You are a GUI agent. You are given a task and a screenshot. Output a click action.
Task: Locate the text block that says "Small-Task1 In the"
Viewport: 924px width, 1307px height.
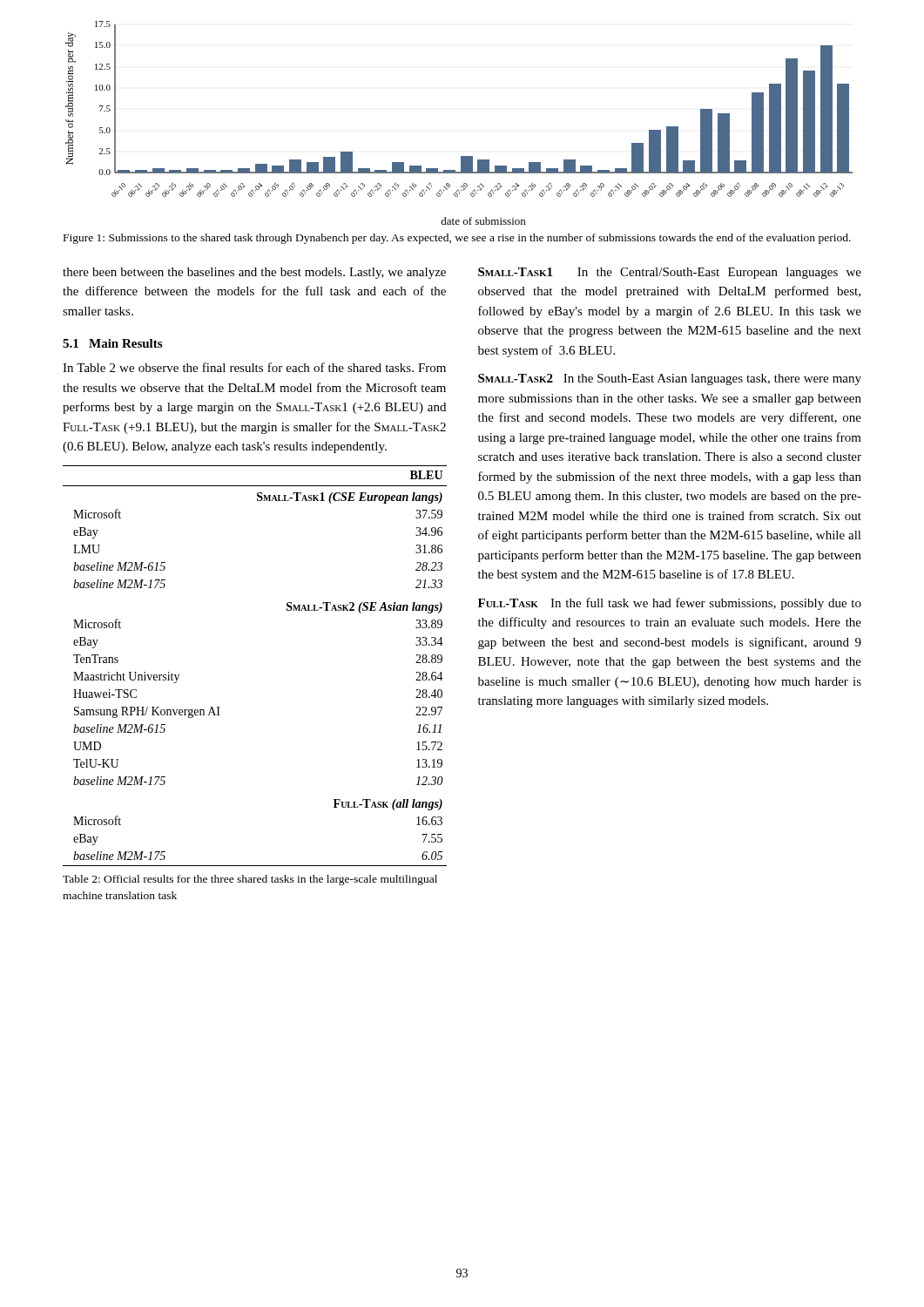[669, 311]
